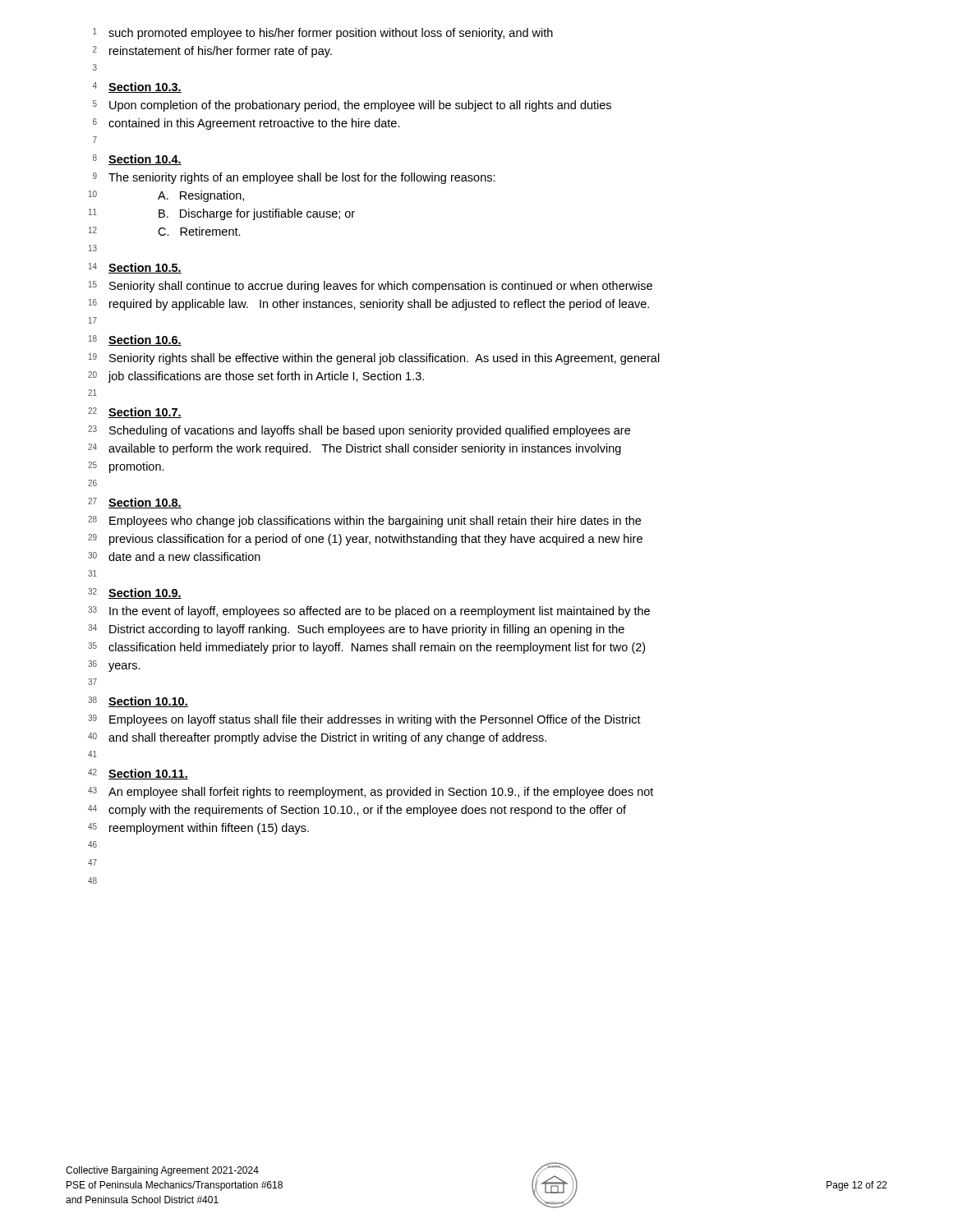This screenshot has width=953, height=1232.
Task: Find the text block starting "27 Section 10.8."
Action: pyautogui.click(x=135, y=503)
